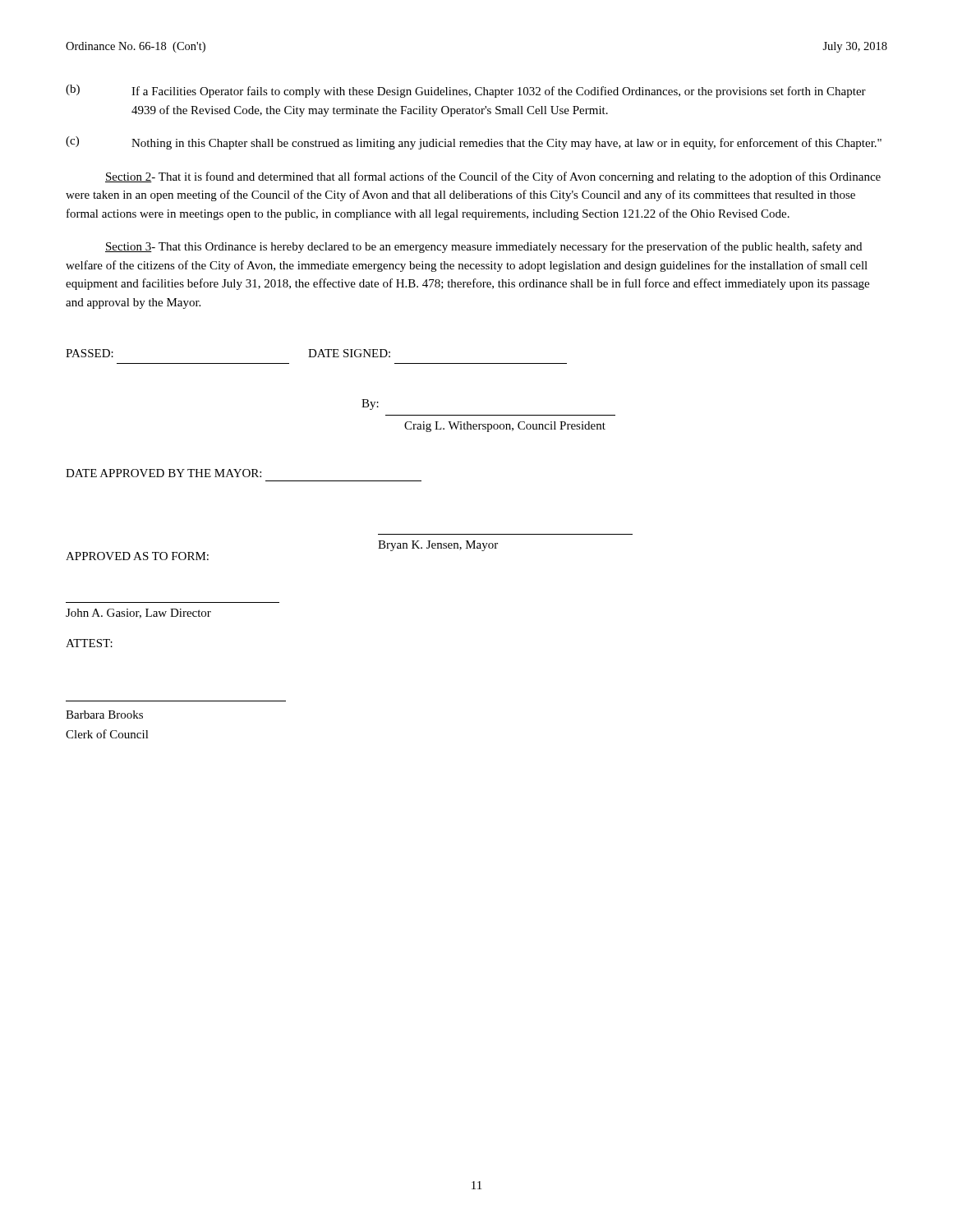Locate the text block starting "PASSED: DATE SIGNED:"
Image resolution: width=953 pixels, height=1232 pixels.
point(316,353)
